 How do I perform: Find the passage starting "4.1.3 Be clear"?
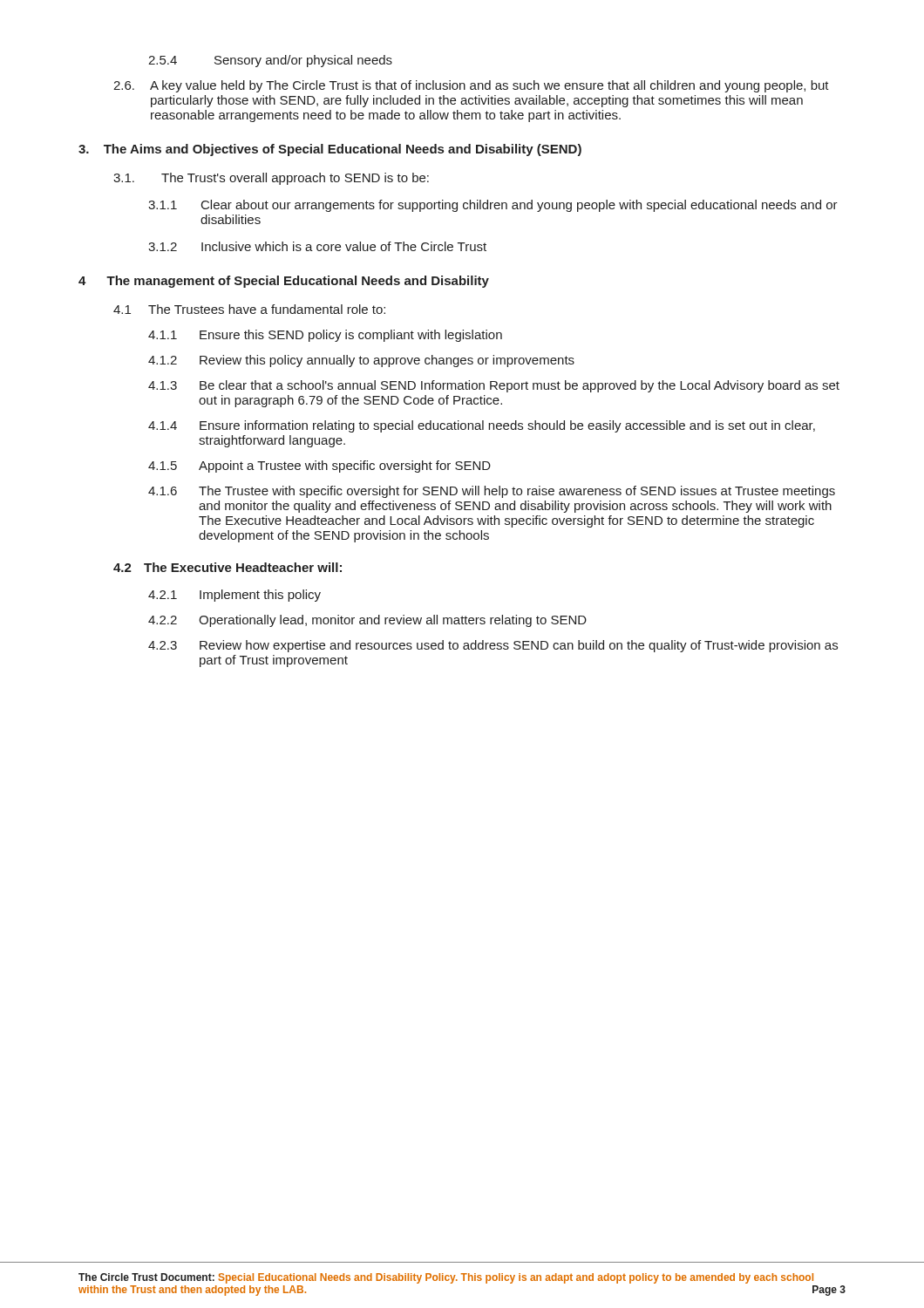tap(497, 392)
